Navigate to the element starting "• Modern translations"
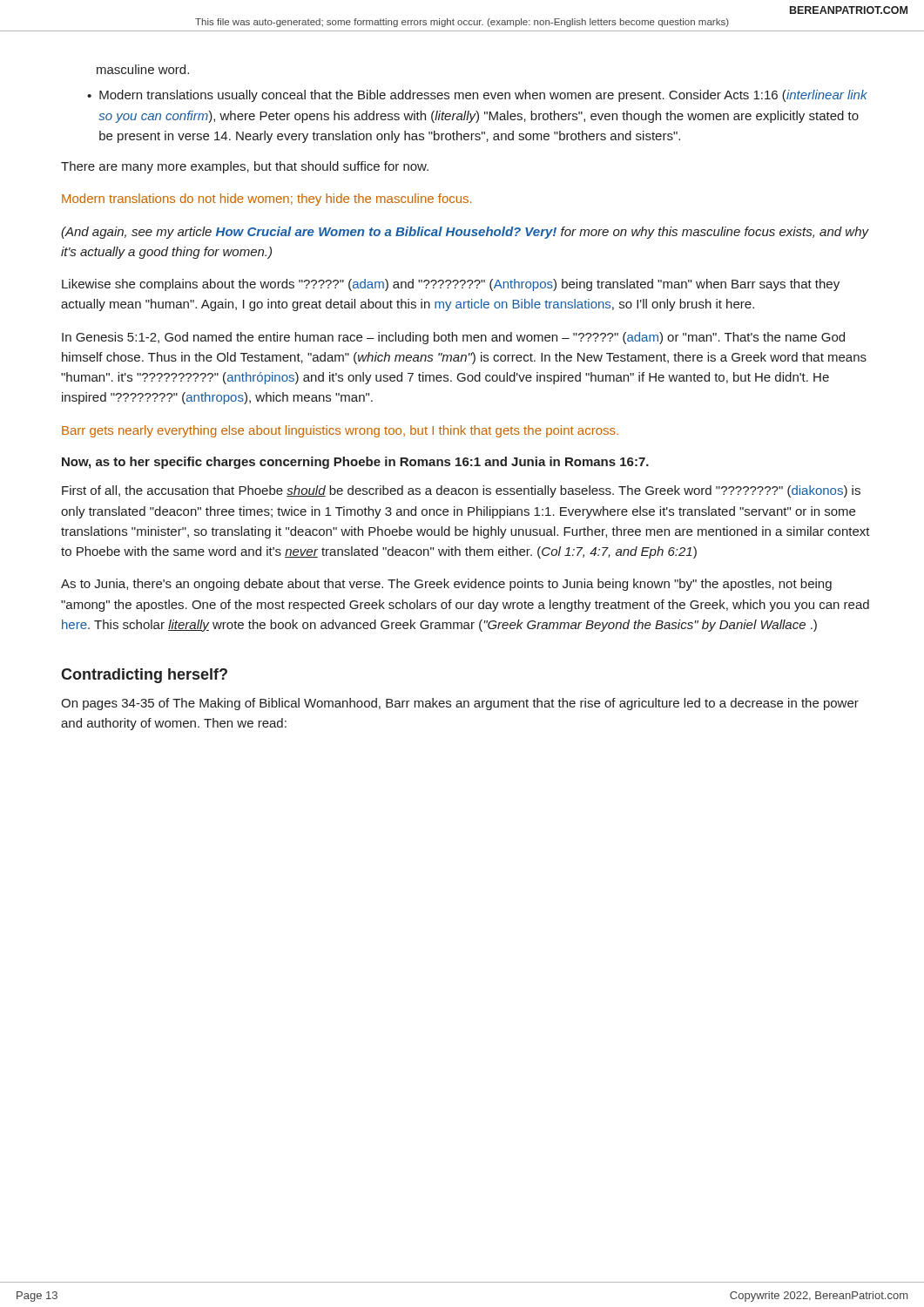The height and width of the screenshot is (1307, 924). tap(482, 115)
